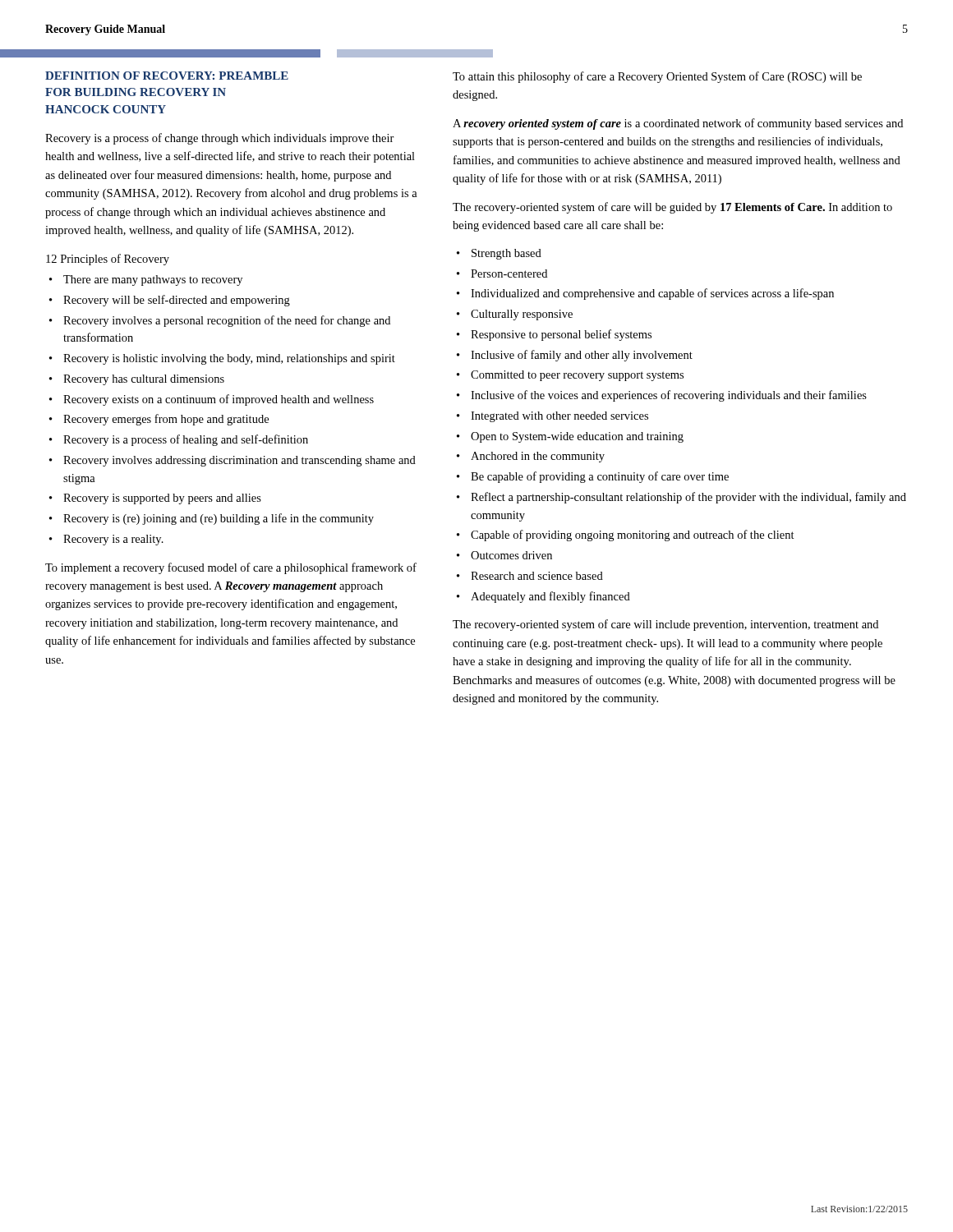Find the text block starting "Recovery exists on a"
The image size is (953, 1232).
point(219,399)
